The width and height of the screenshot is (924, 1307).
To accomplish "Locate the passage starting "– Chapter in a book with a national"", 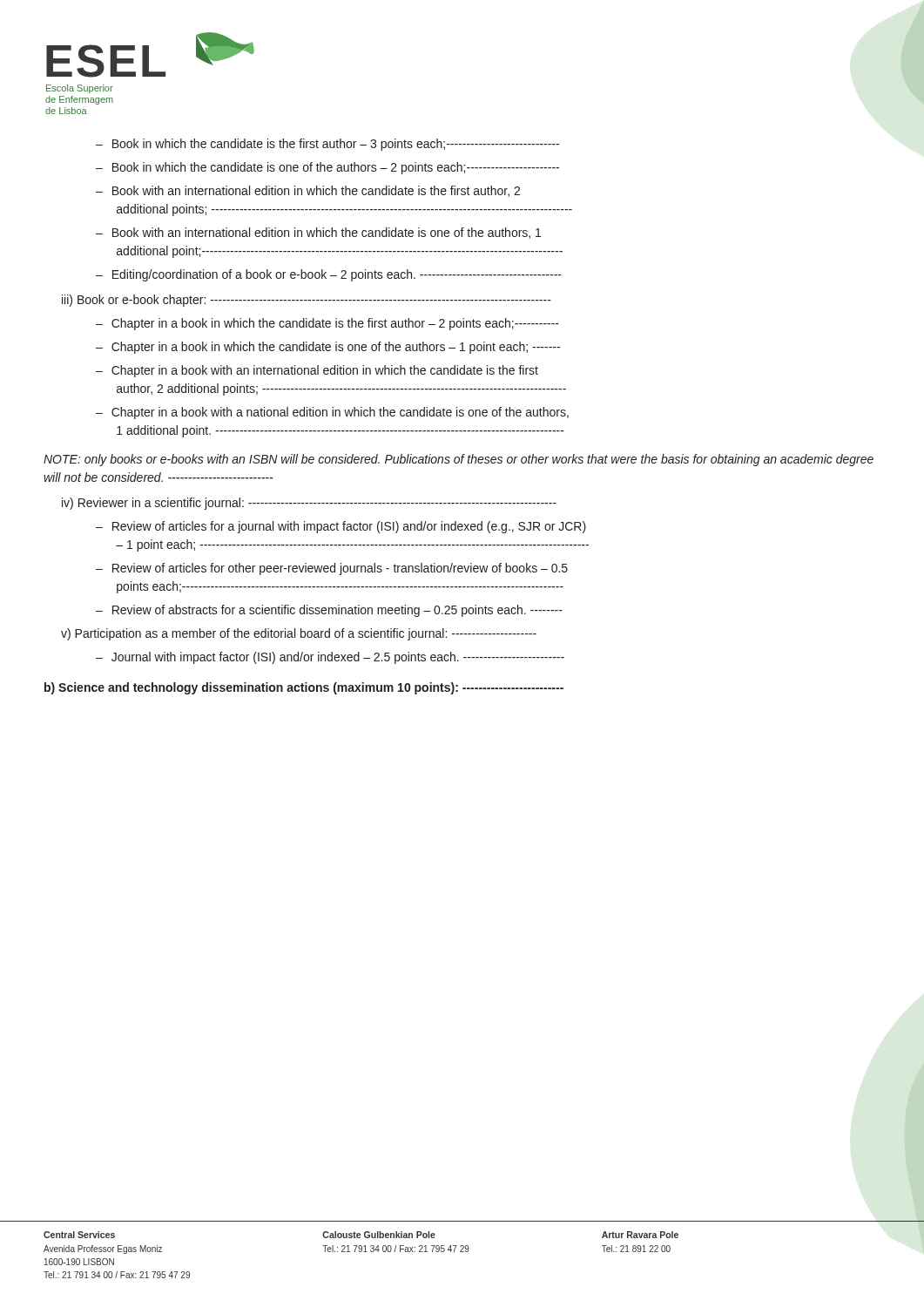I will point(333,421).
